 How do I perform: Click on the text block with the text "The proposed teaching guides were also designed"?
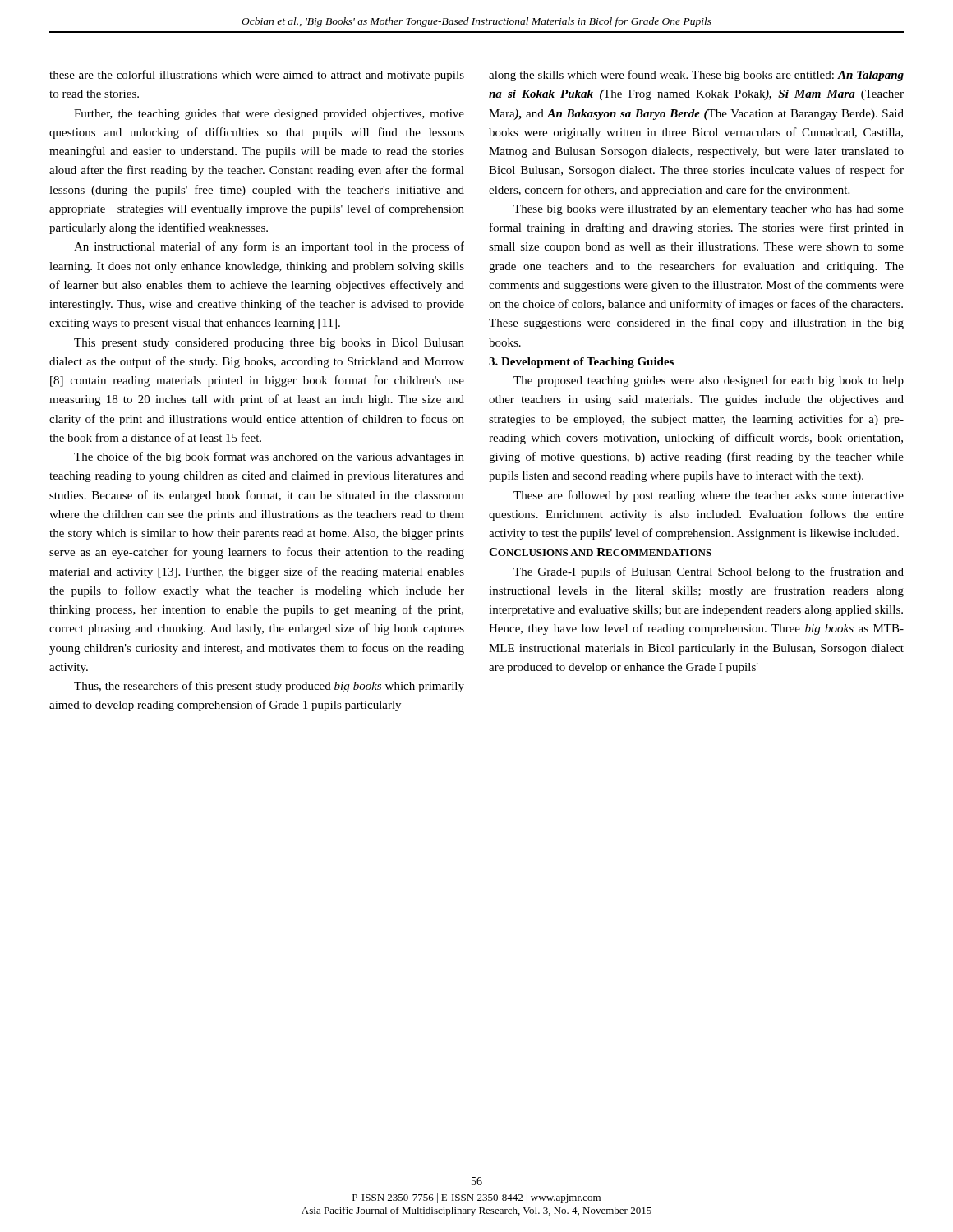pyautogui.click(x=696, y=428)
